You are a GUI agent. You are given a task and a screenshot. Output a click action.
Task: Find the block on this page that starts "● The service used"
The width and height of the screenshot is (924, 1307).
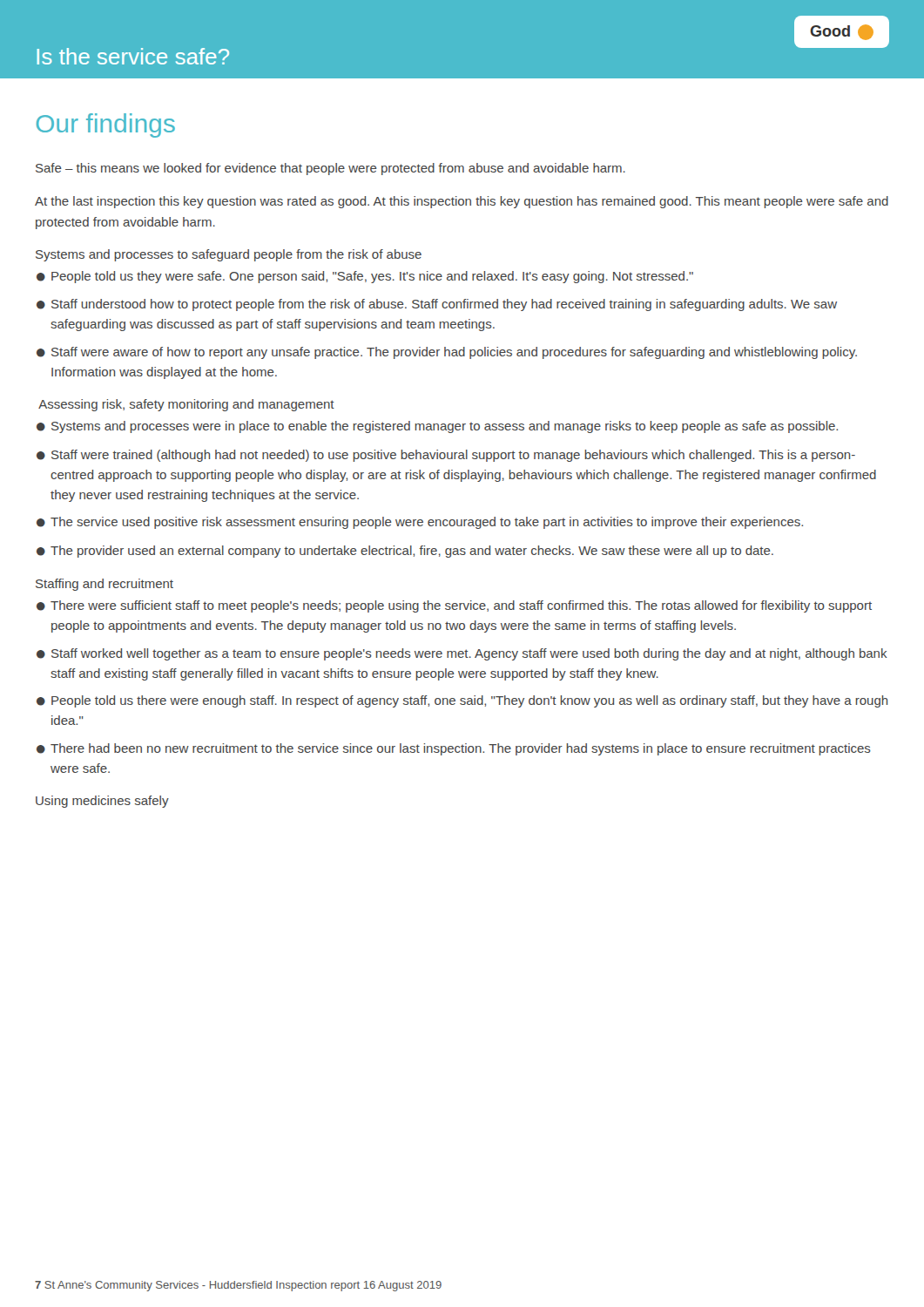462,522
